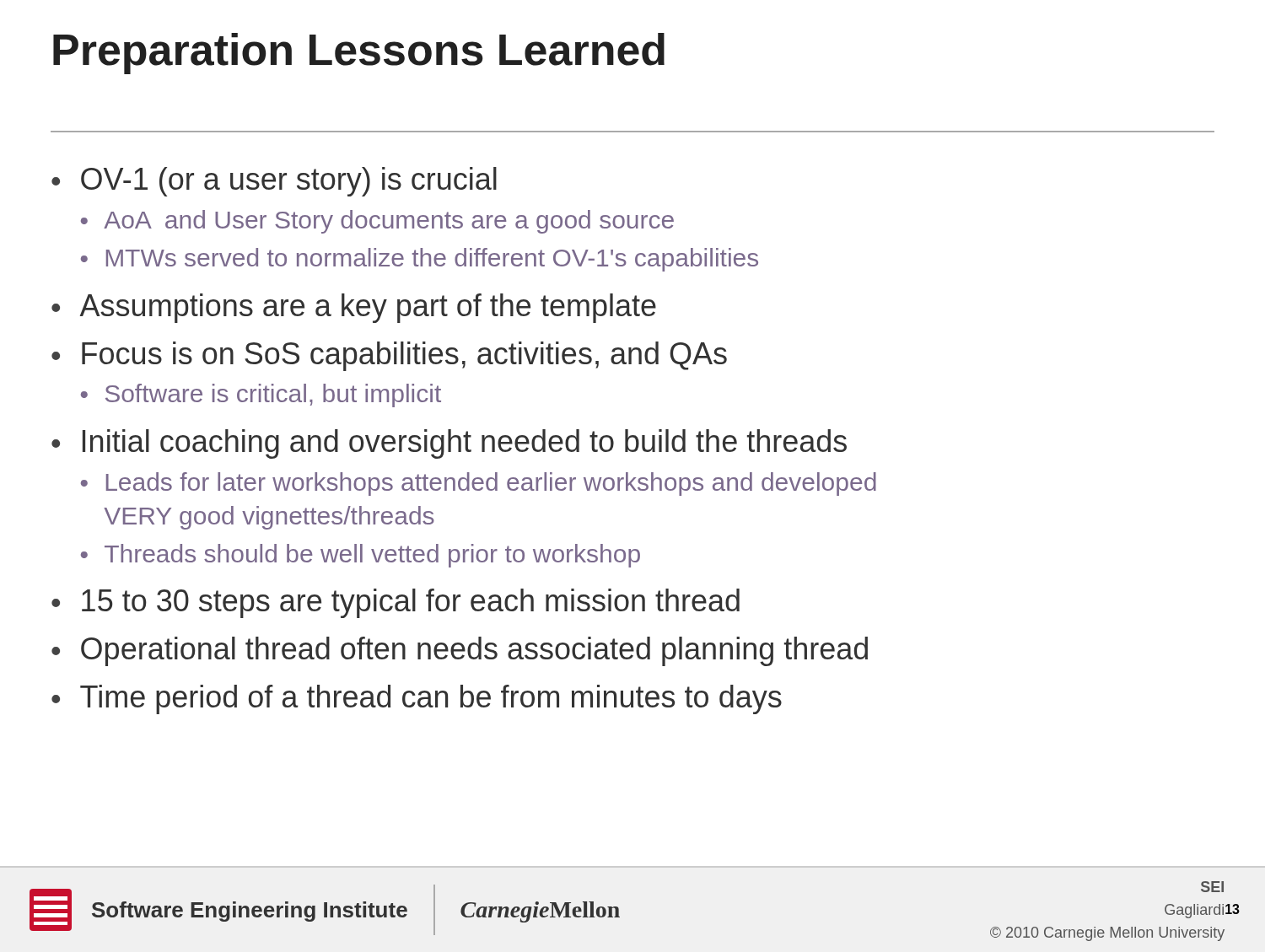
Task: Locate the list item with the text "• AoA and User Story documents are a"
Action: pos(377,221)
